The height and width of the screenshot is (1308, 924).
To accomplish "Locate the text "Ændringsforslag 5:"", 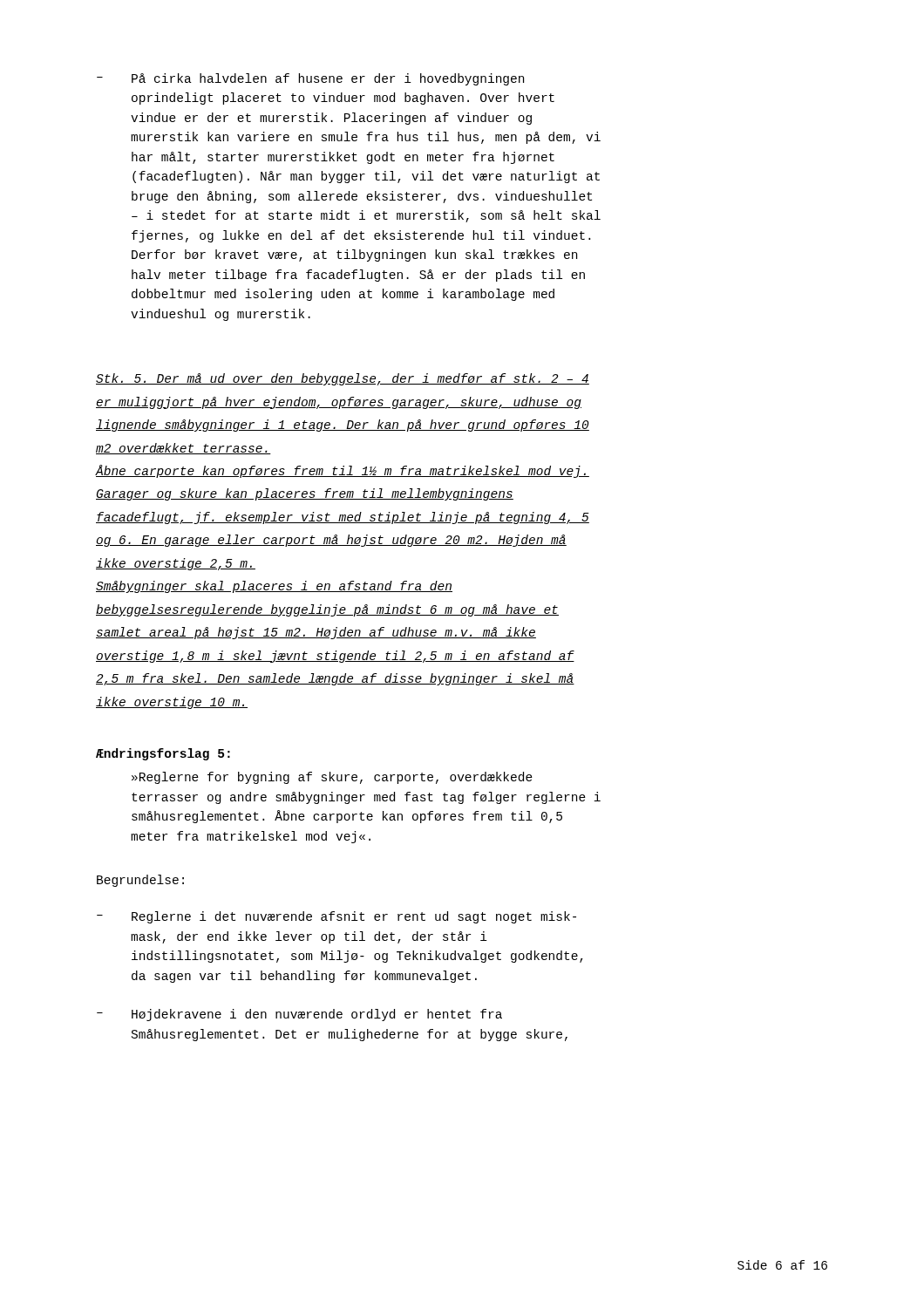I will coord(164,754).
